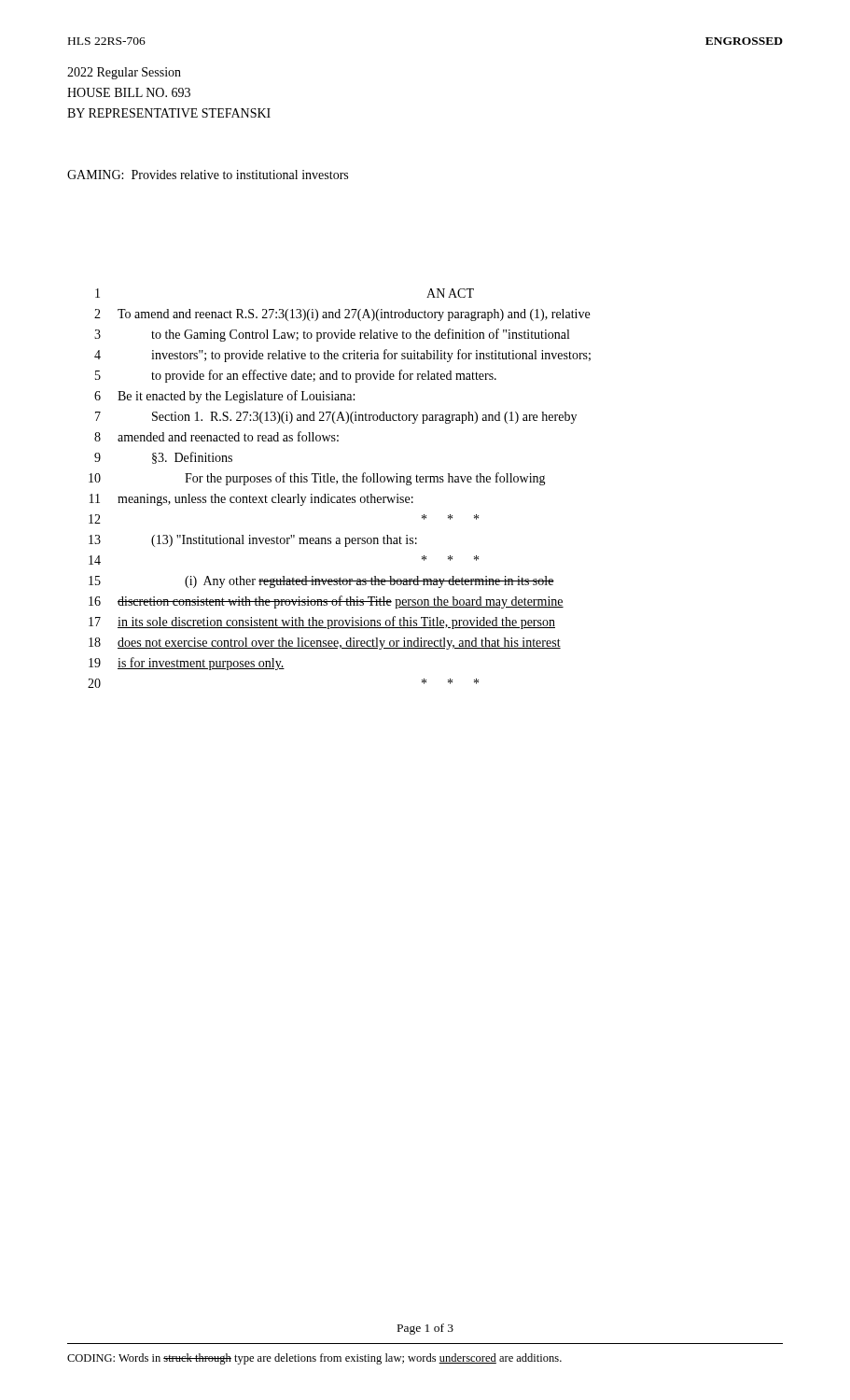This screenshot has width=850, height=1400.
Task: Click where it says "9 §3. Definitions"
Action: (163, 458)
